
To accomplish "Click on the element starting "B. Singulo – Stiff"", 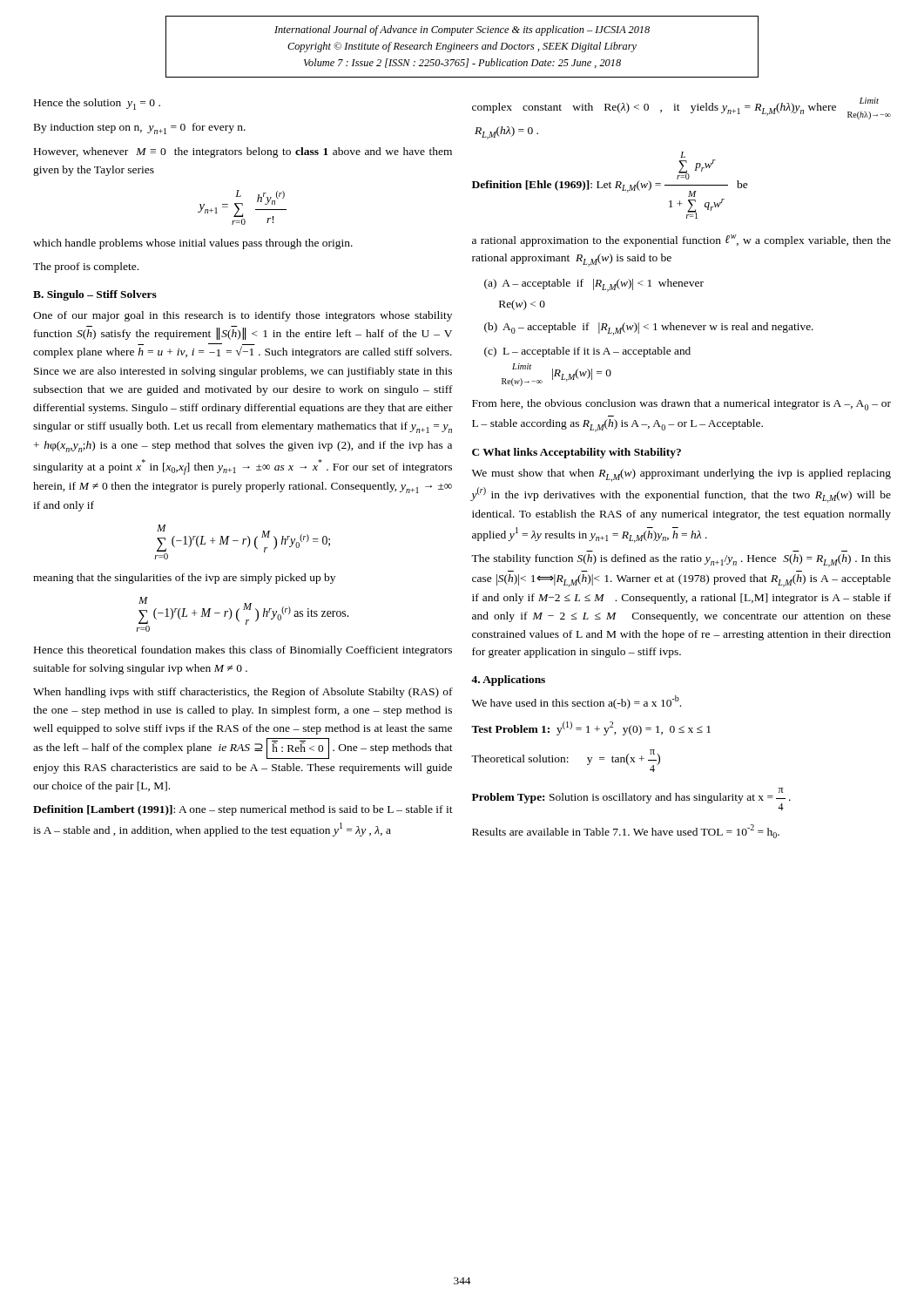I will 95,294.
